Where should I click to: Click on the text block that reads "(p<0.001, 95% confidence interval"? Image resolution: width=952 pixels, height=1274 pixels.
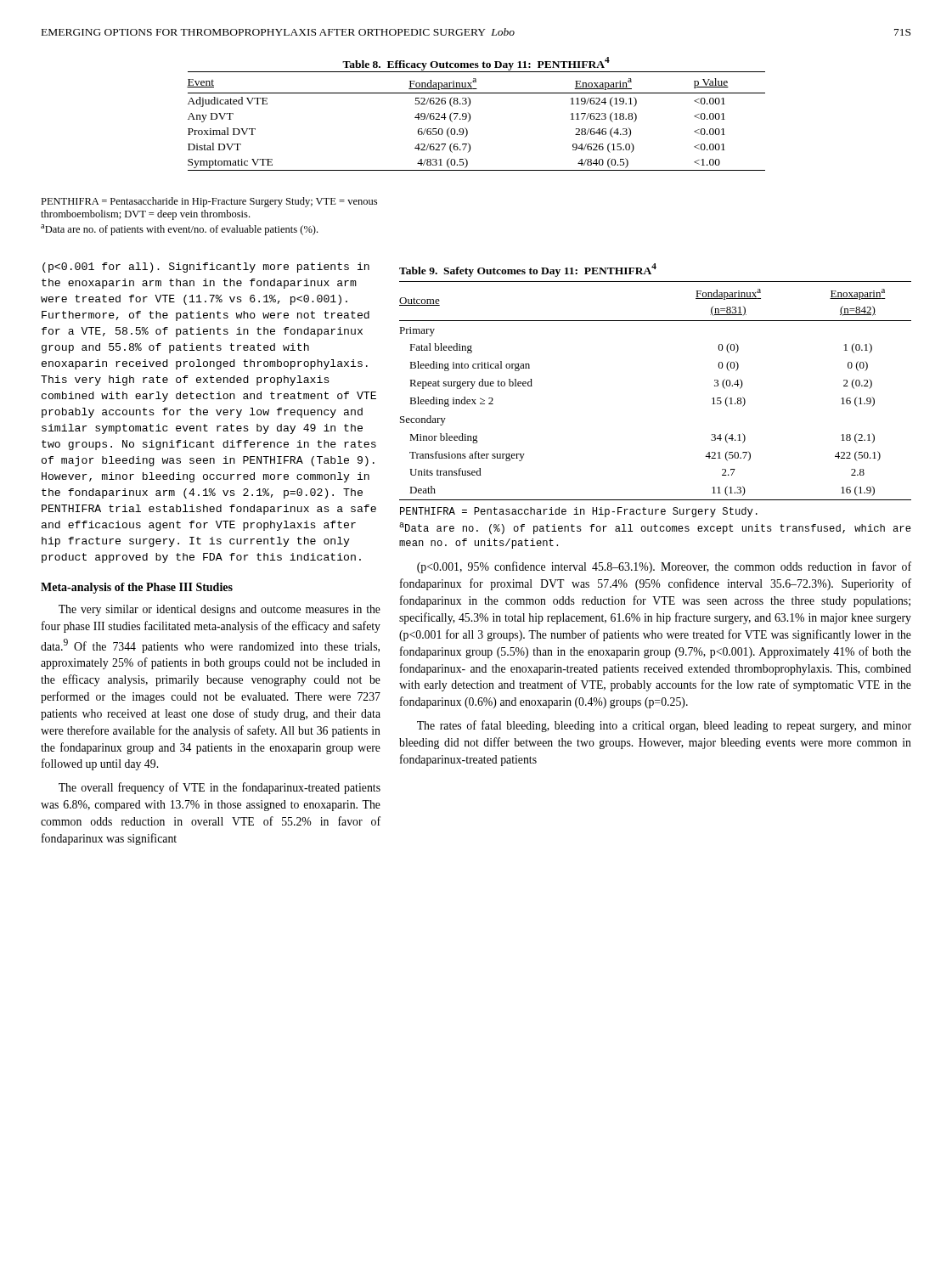[655, 664]
